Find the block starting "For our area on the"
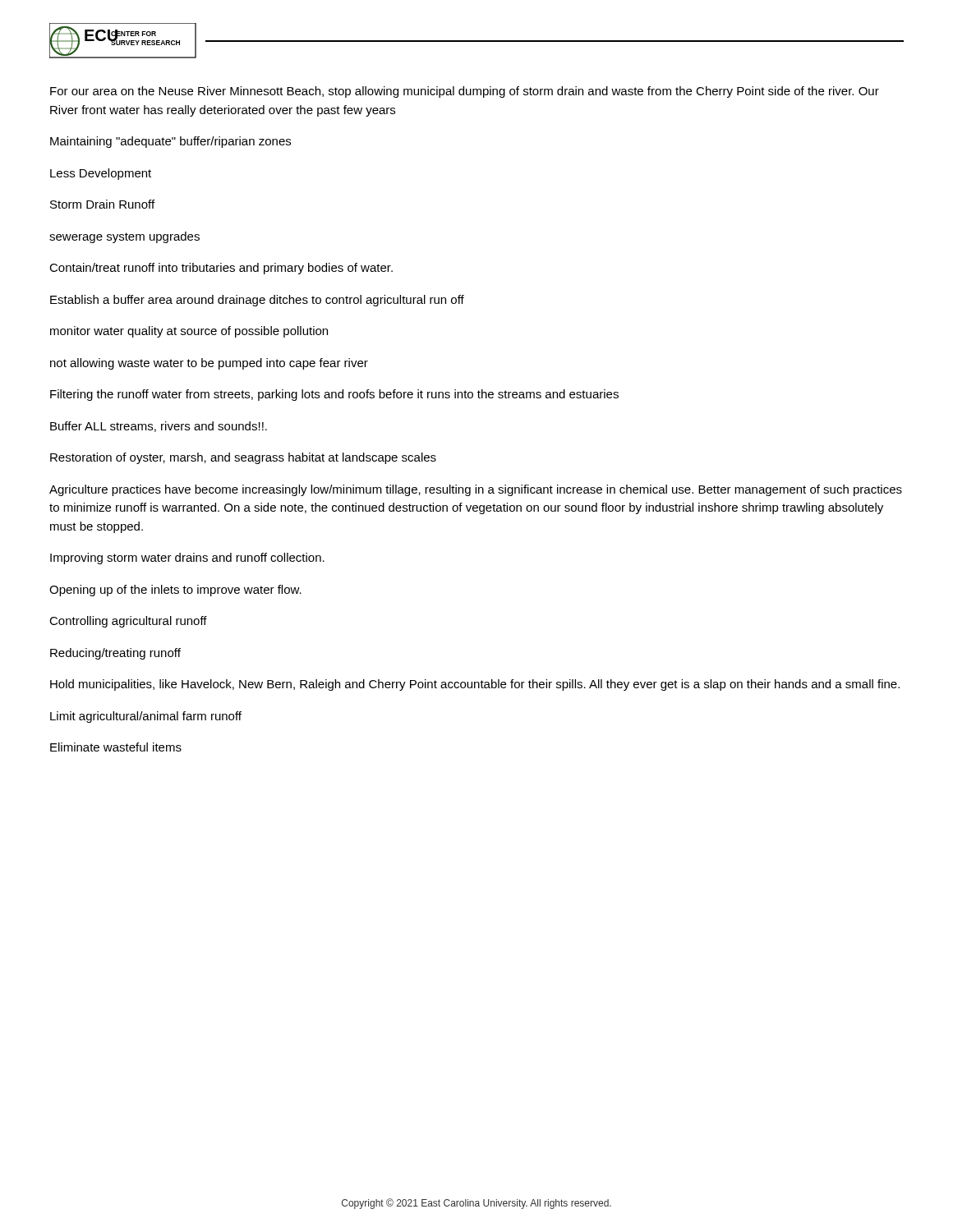 [x=464, y=100]
